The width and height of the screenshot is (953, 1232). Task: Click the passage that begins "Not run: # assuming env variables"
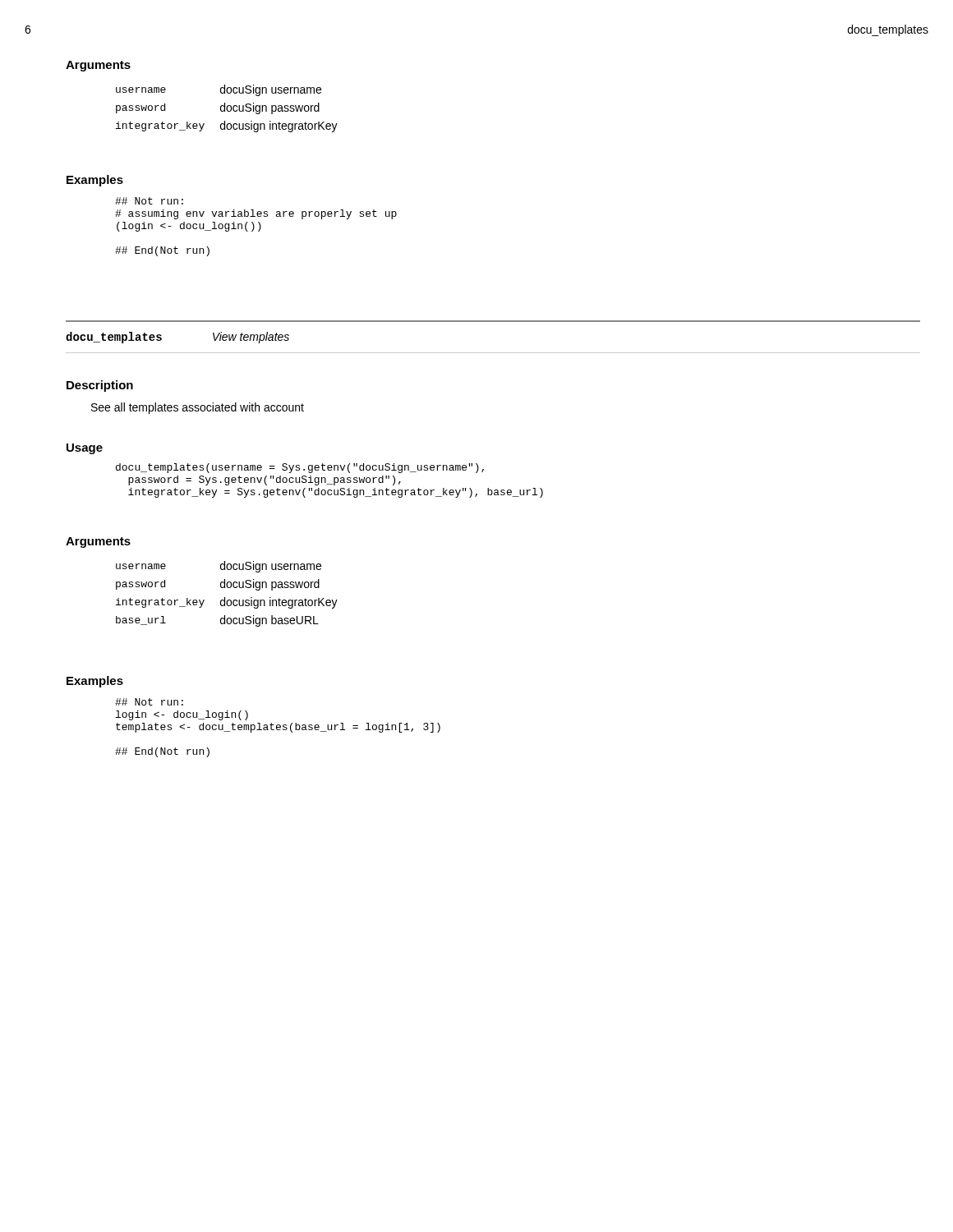coord(256,226)
